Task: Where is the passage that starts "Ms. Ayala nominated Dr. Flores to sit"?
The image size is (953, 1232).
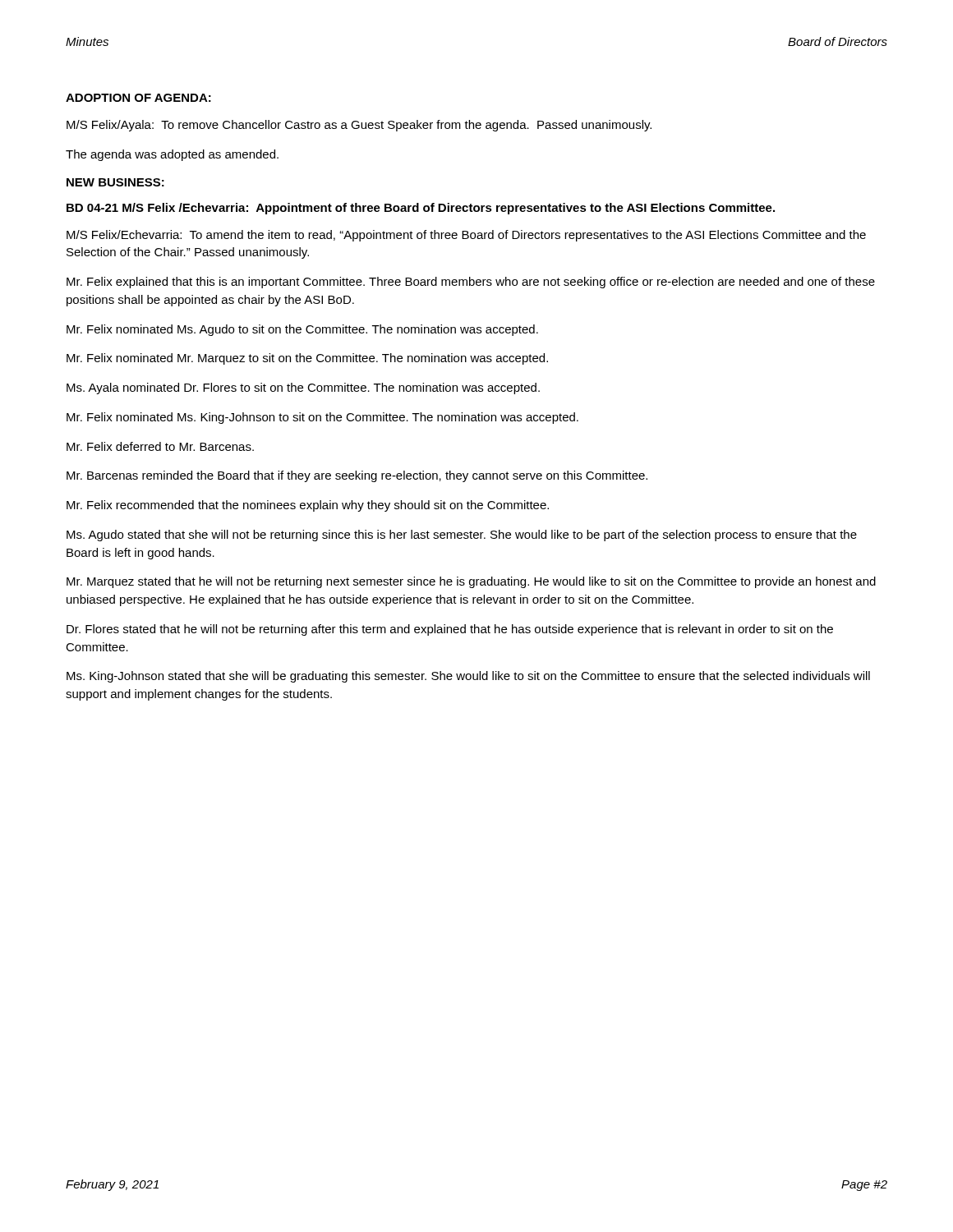Action: [x=303, y=387]
